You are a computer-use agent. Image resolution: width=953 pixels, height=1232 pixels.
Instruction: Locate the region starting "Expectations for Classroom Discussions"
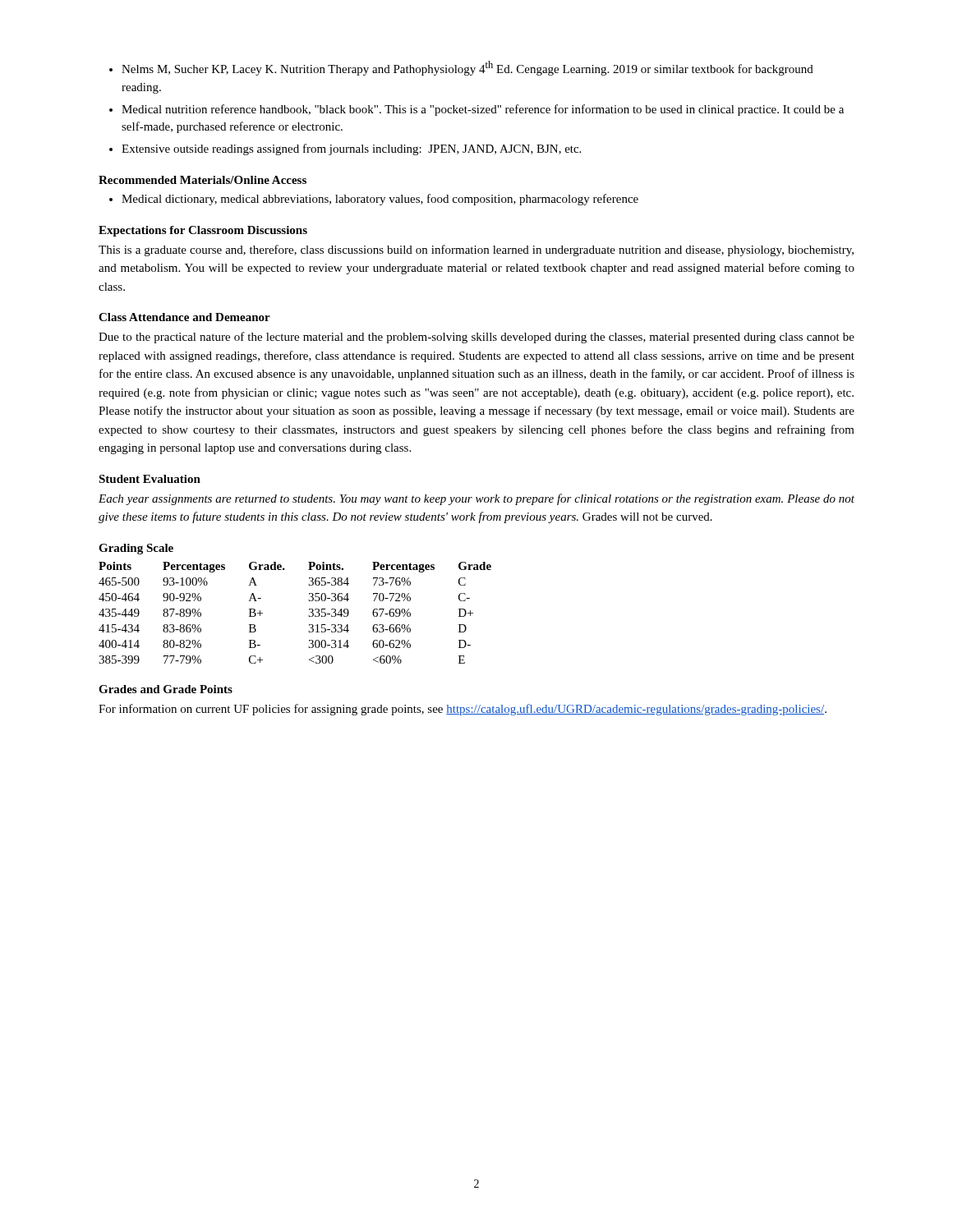coord(203,230)
